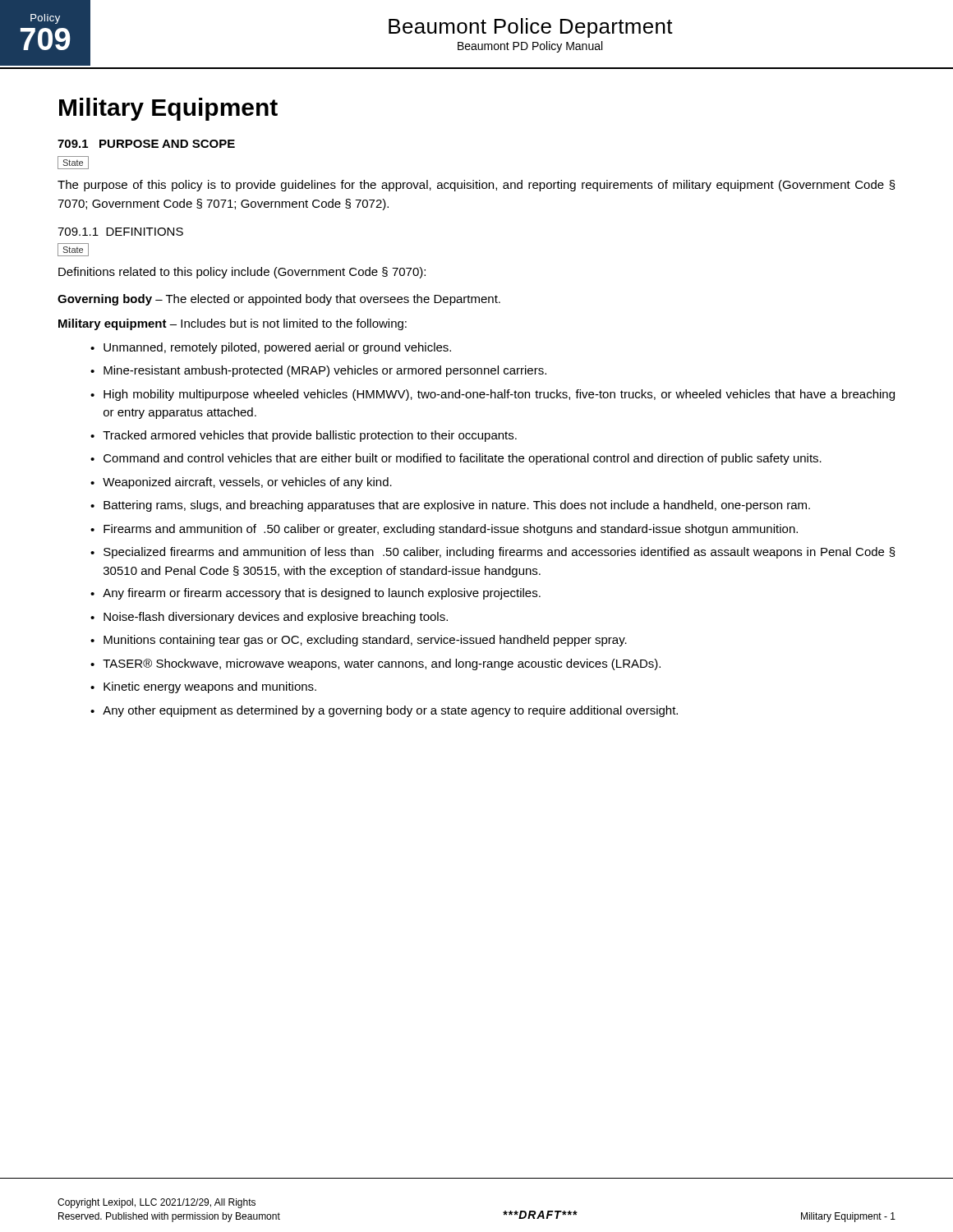Click the passage that begins "• Unmanned, remotely piloted,"
The height and width of the screenshot is (1232, 953).
point(271,348)
